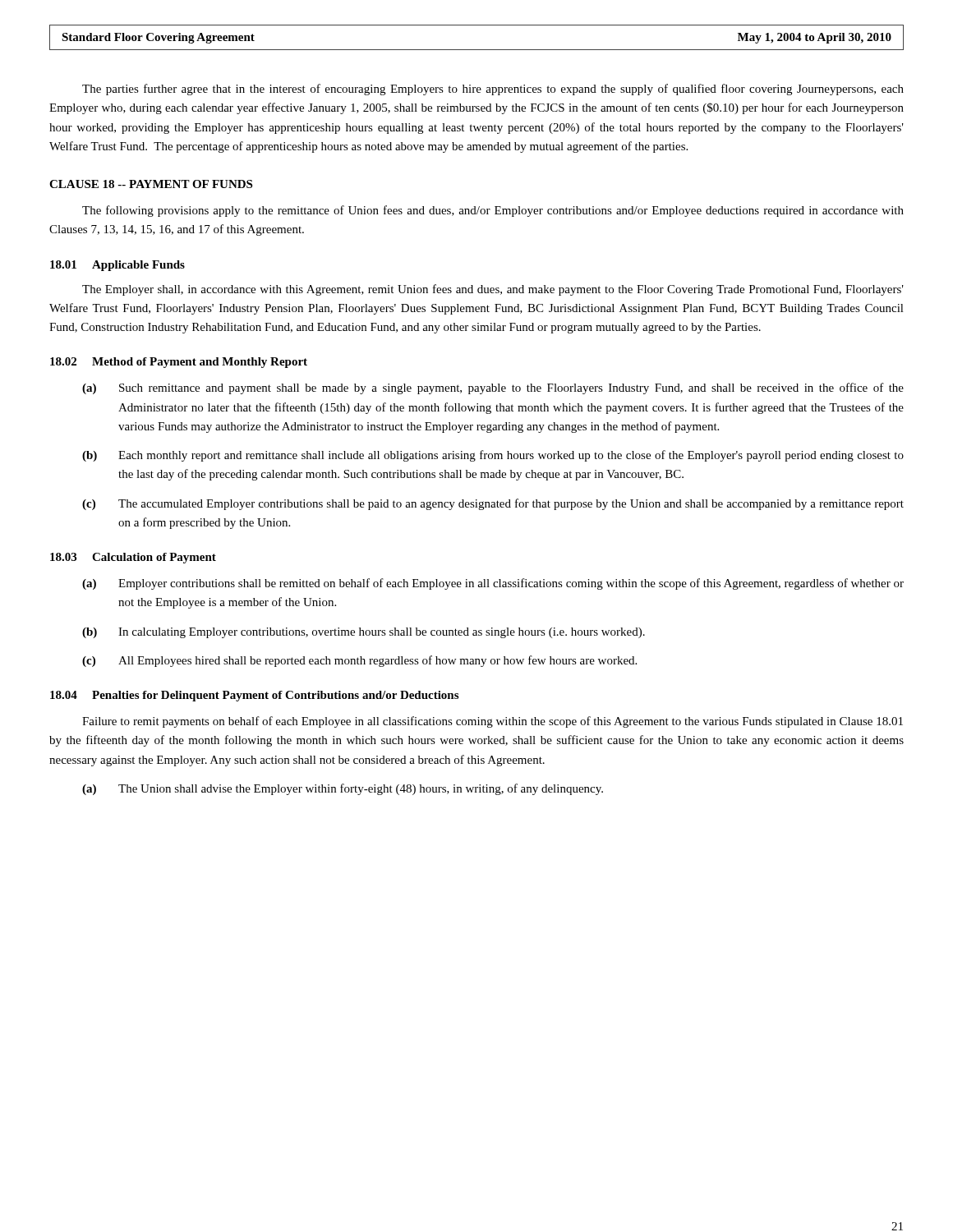The width and height of the screenshot is (953, 1232).
Task: Locate the region starting "CLAUSE 18 -- PAYMENT OF FUNDS"
Action: (151, 184)
